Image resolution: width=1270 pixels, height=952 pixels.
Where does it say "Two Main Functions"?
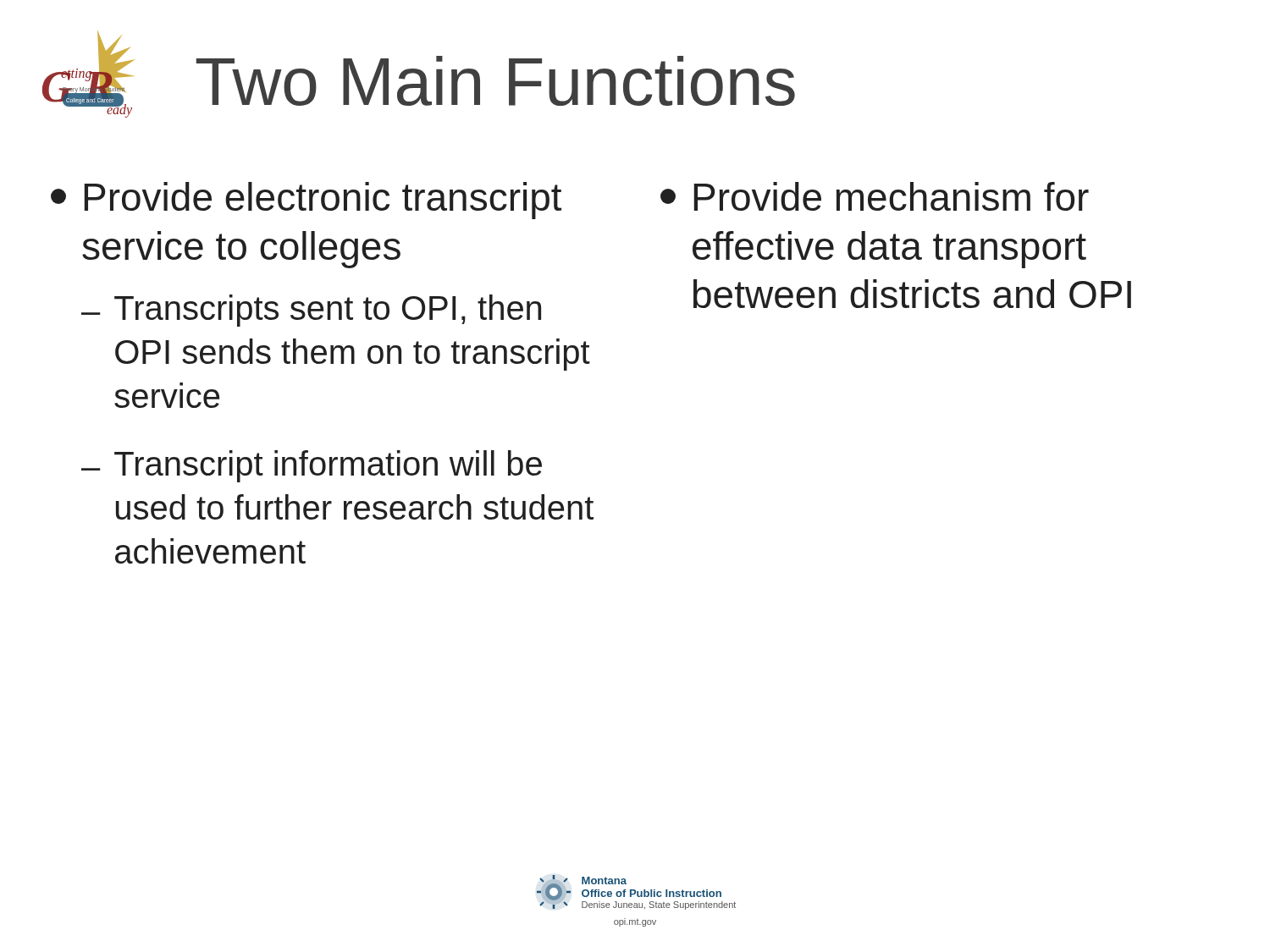pos(720,82)
